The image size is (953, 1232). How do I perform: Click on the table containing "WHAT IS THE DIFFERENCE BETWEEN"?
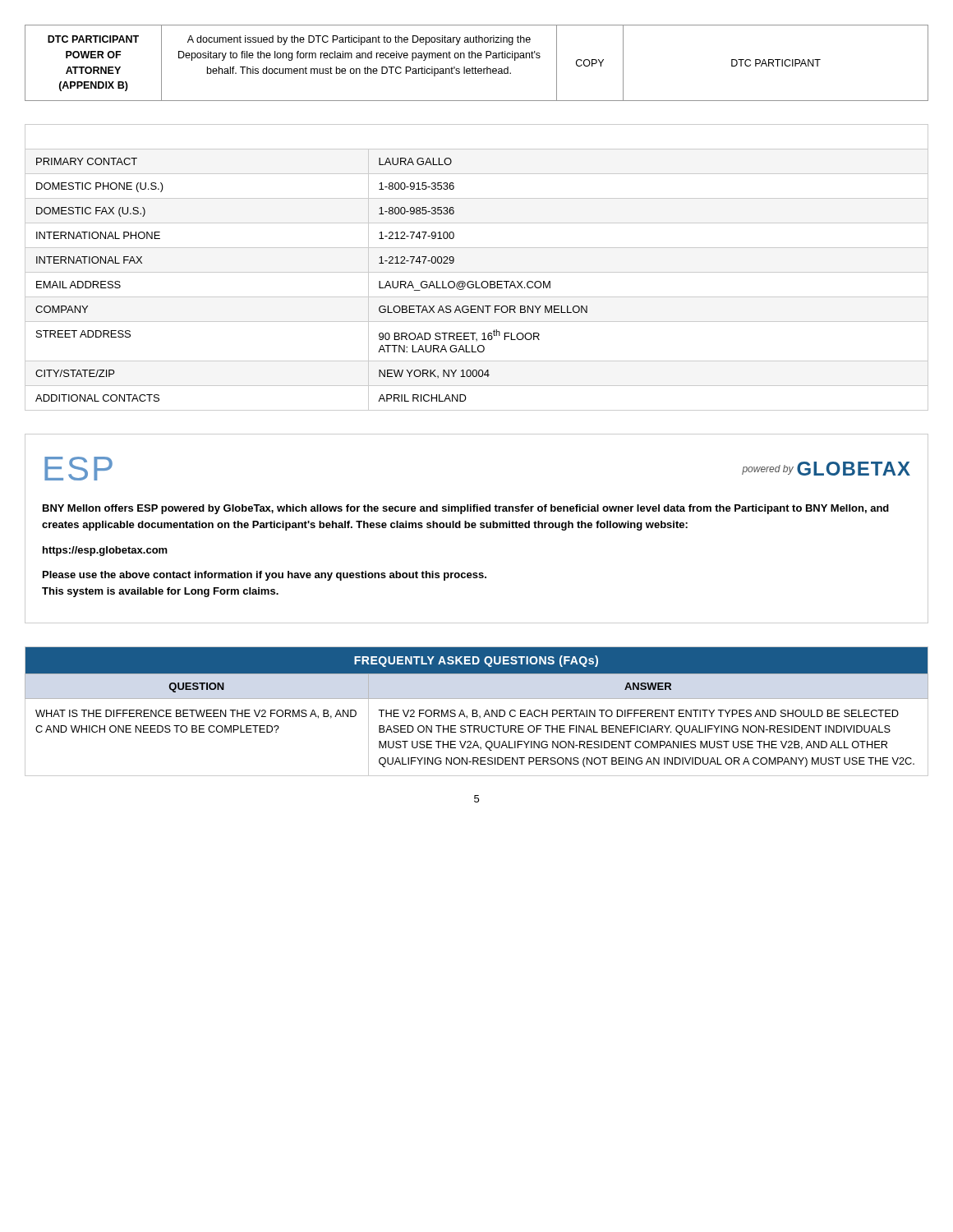(476, 711)
